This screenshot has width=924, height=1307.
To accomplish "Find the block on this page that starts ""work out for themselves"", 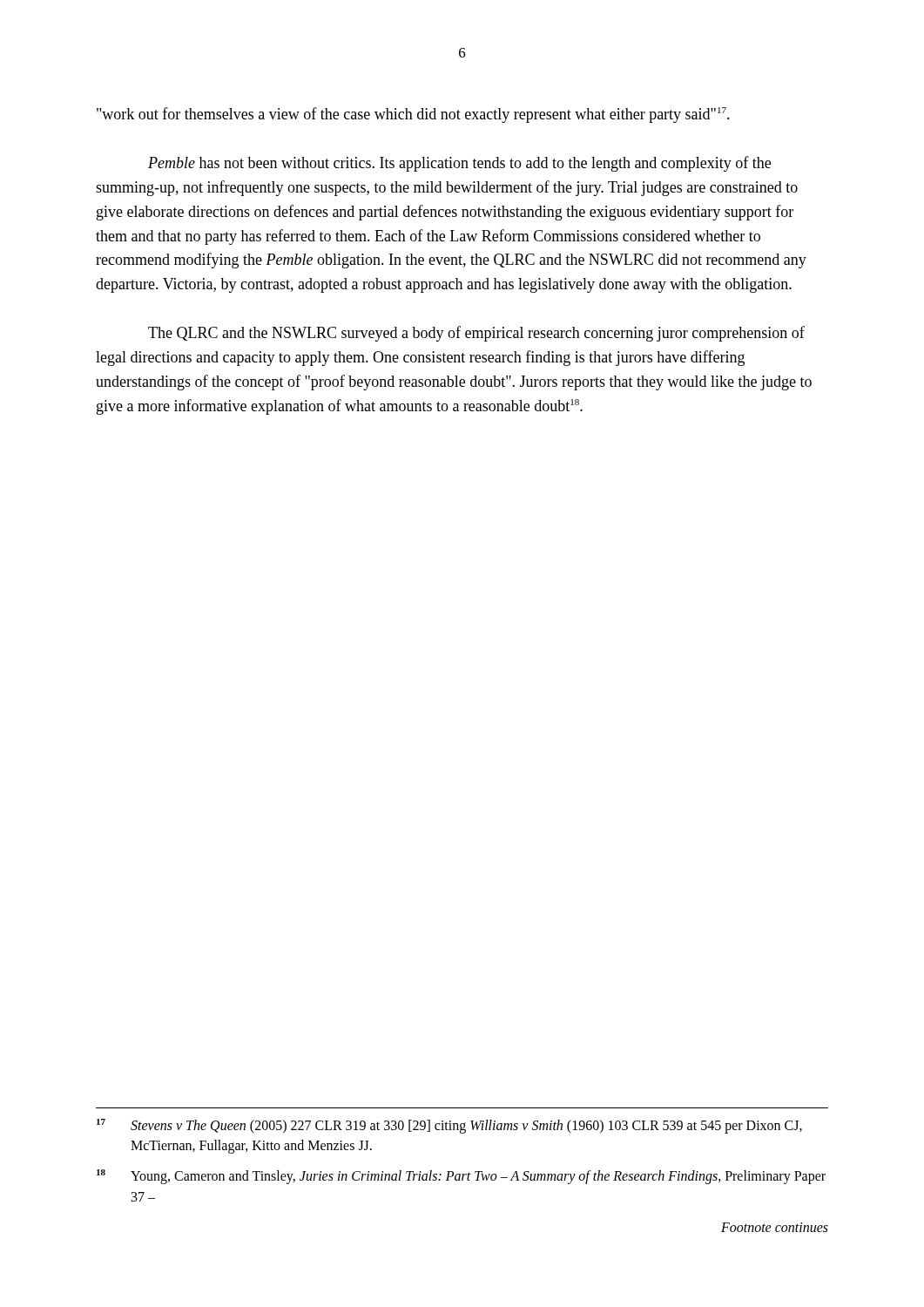I will pos(462,115).
